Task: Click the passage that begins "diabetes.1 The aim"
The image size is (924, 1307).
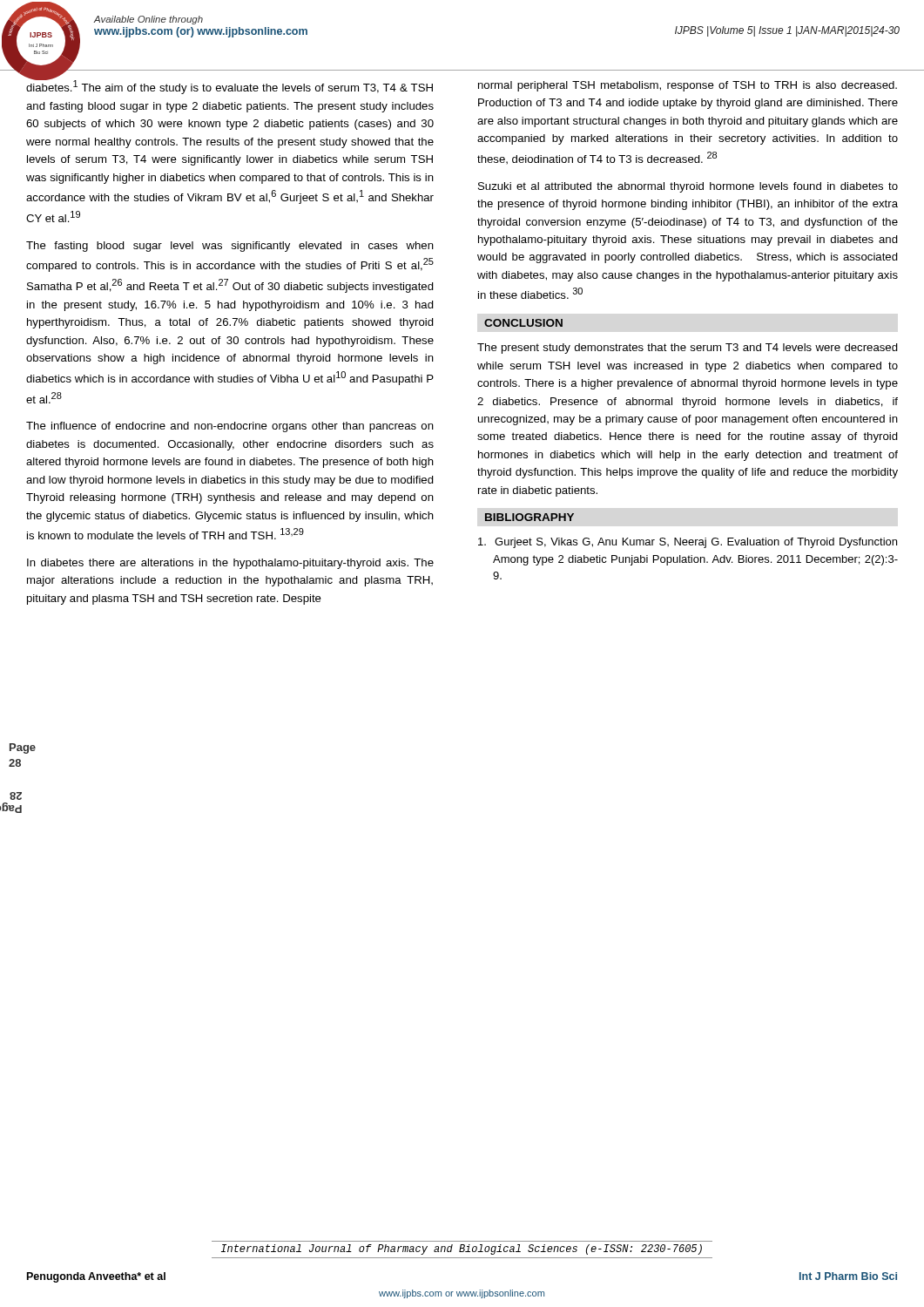Action: pyautogui.click(x=230, y=152)
